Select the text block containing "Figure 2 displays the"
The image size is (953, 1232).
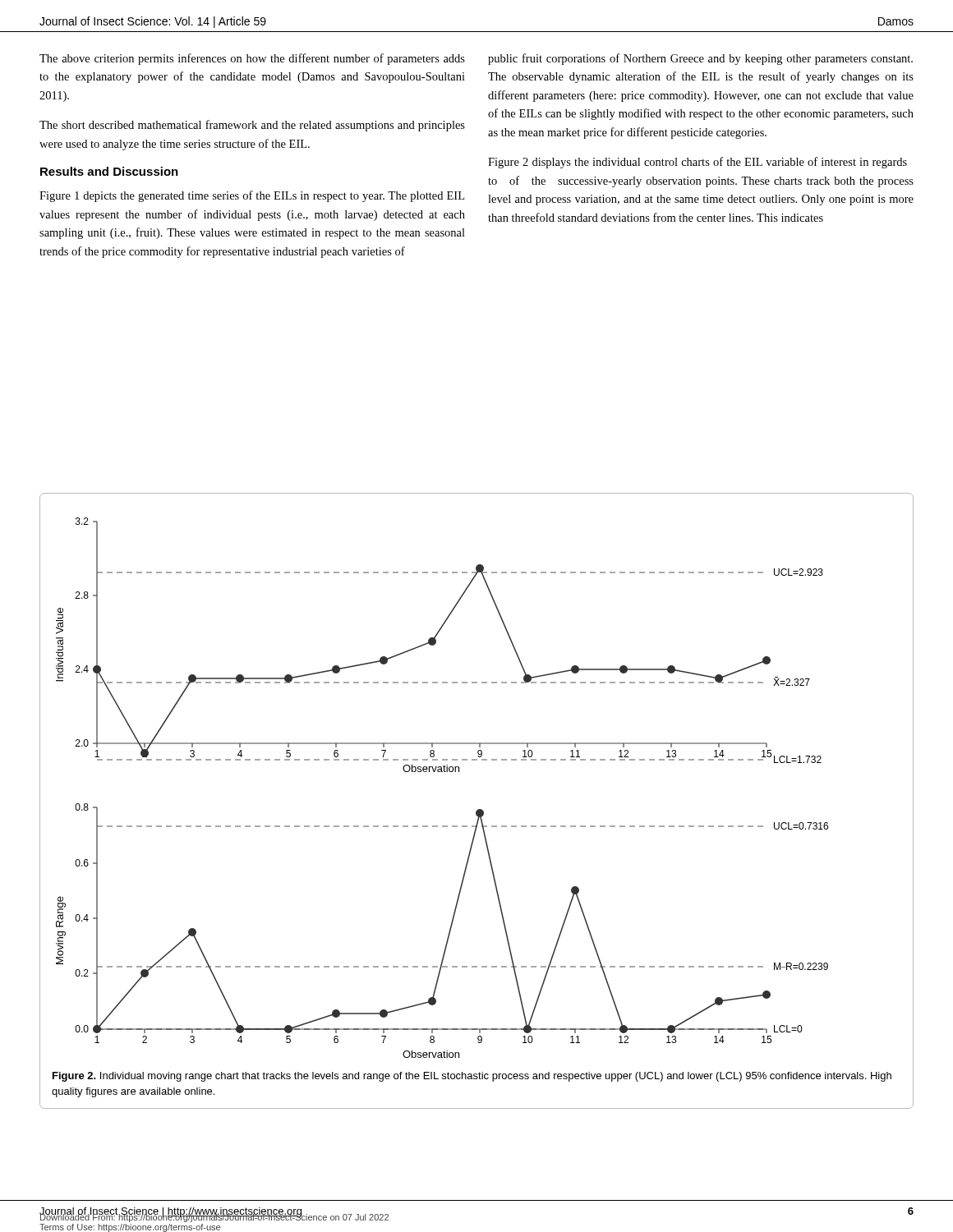tap(701, 190)
